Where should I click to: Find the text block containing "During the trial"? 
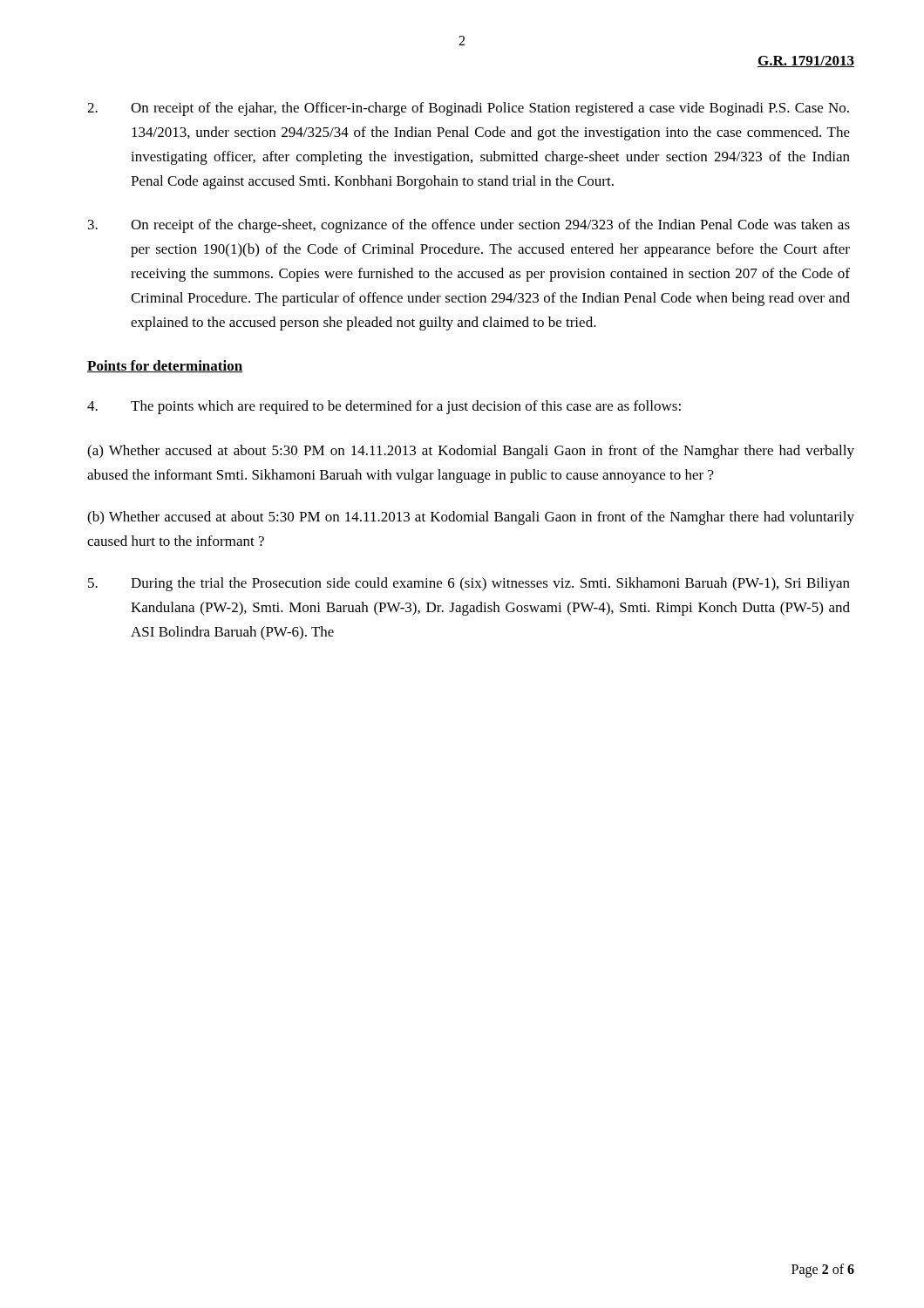[x=469, y=608]
